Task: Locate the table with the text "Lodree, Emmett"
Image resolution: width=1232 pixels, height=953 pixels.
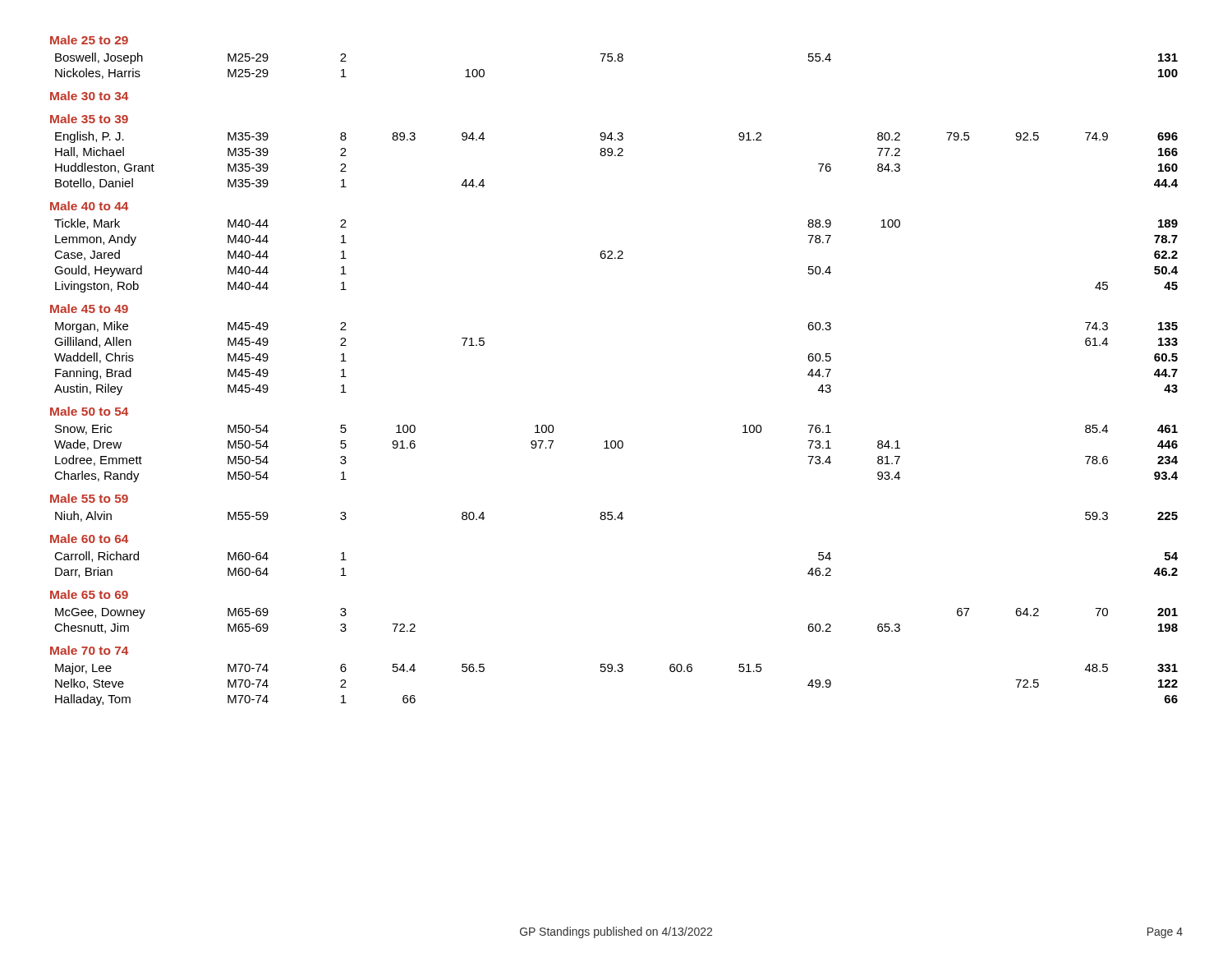Action: pos(616,452)
